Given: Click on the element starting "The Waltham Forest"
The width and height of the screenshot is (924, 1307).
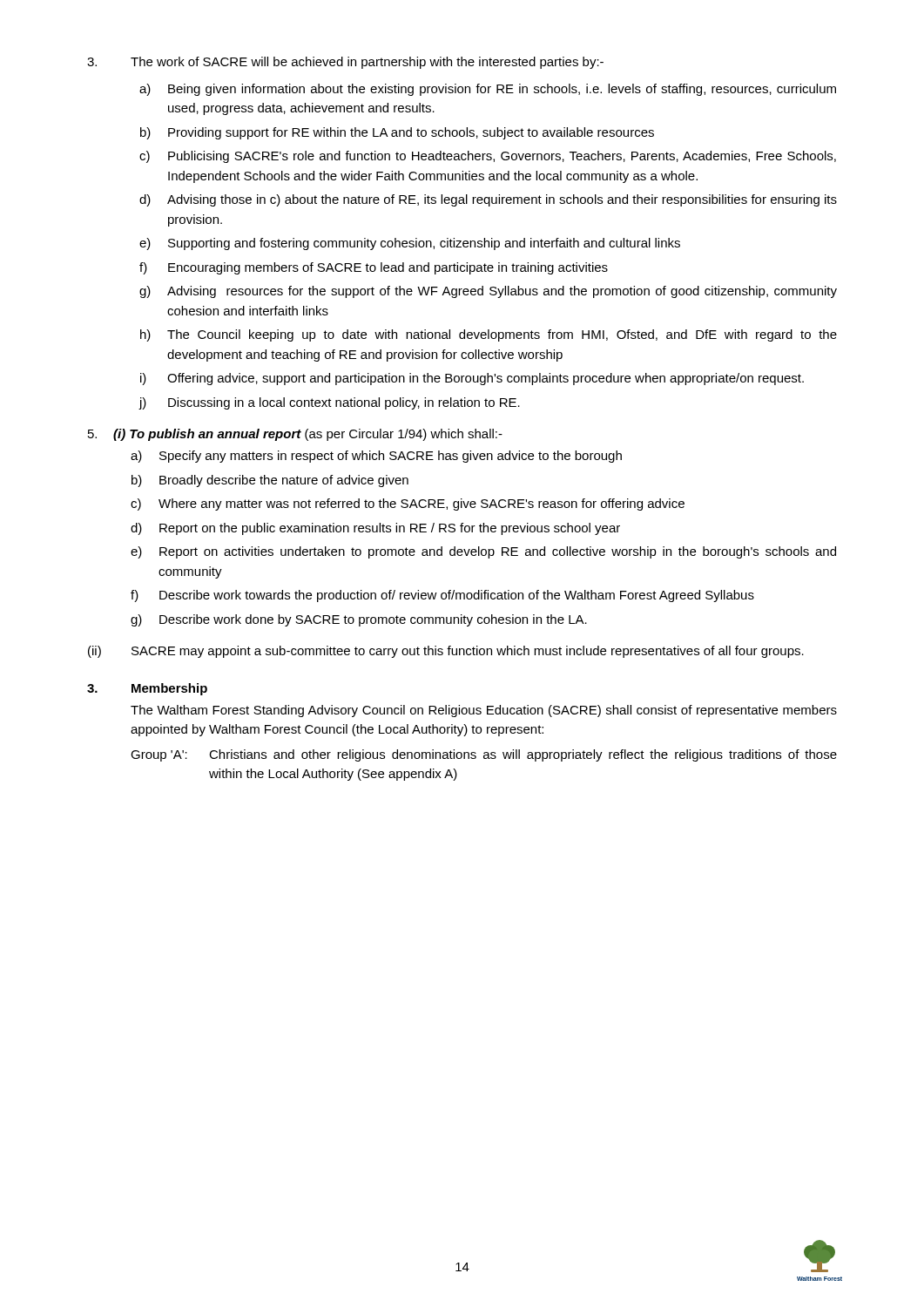Looking at the screenshot, I should click(484, 719).
